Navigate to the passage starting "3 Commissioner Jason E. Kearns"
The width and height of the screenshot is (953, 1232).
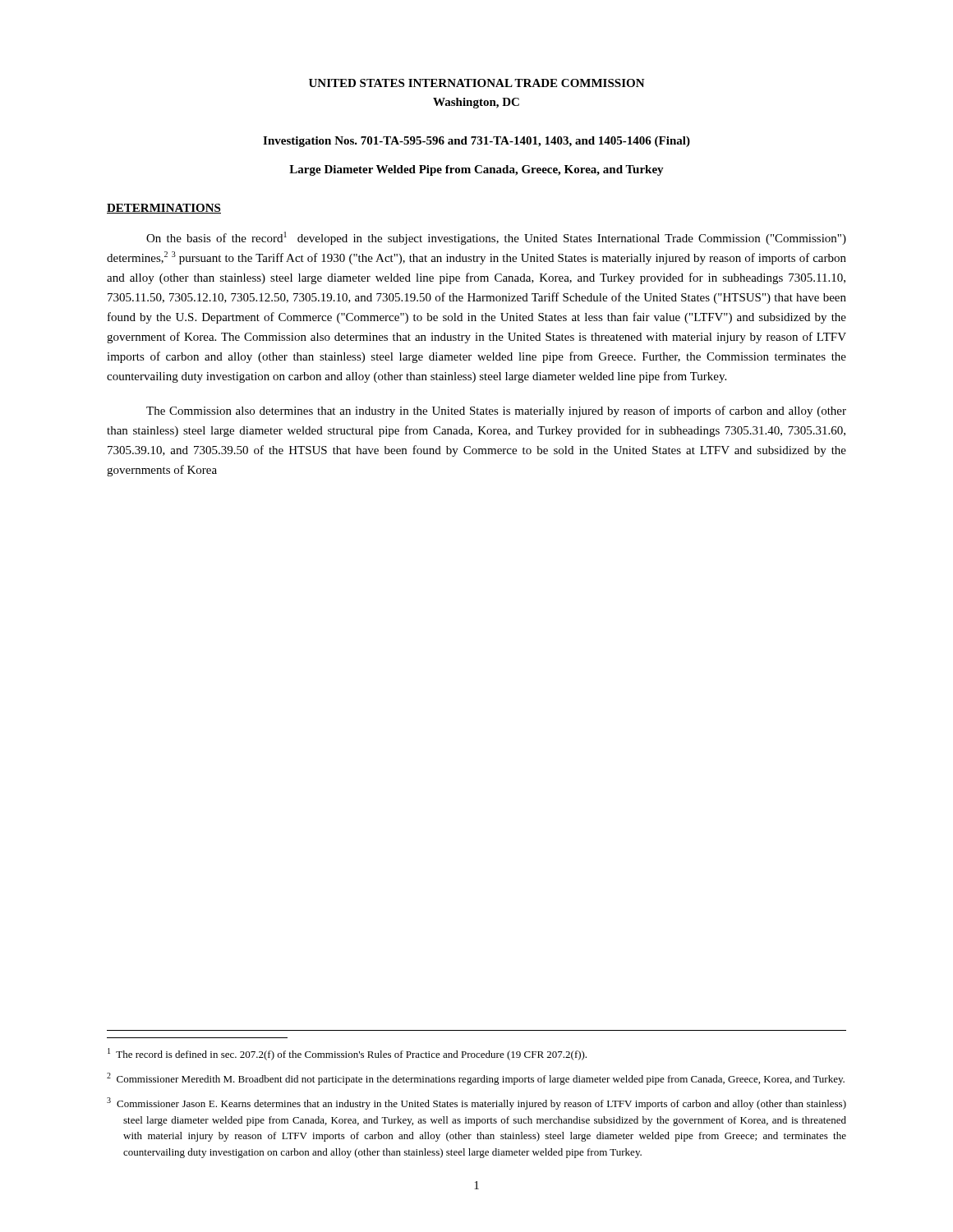point(476,1127)
